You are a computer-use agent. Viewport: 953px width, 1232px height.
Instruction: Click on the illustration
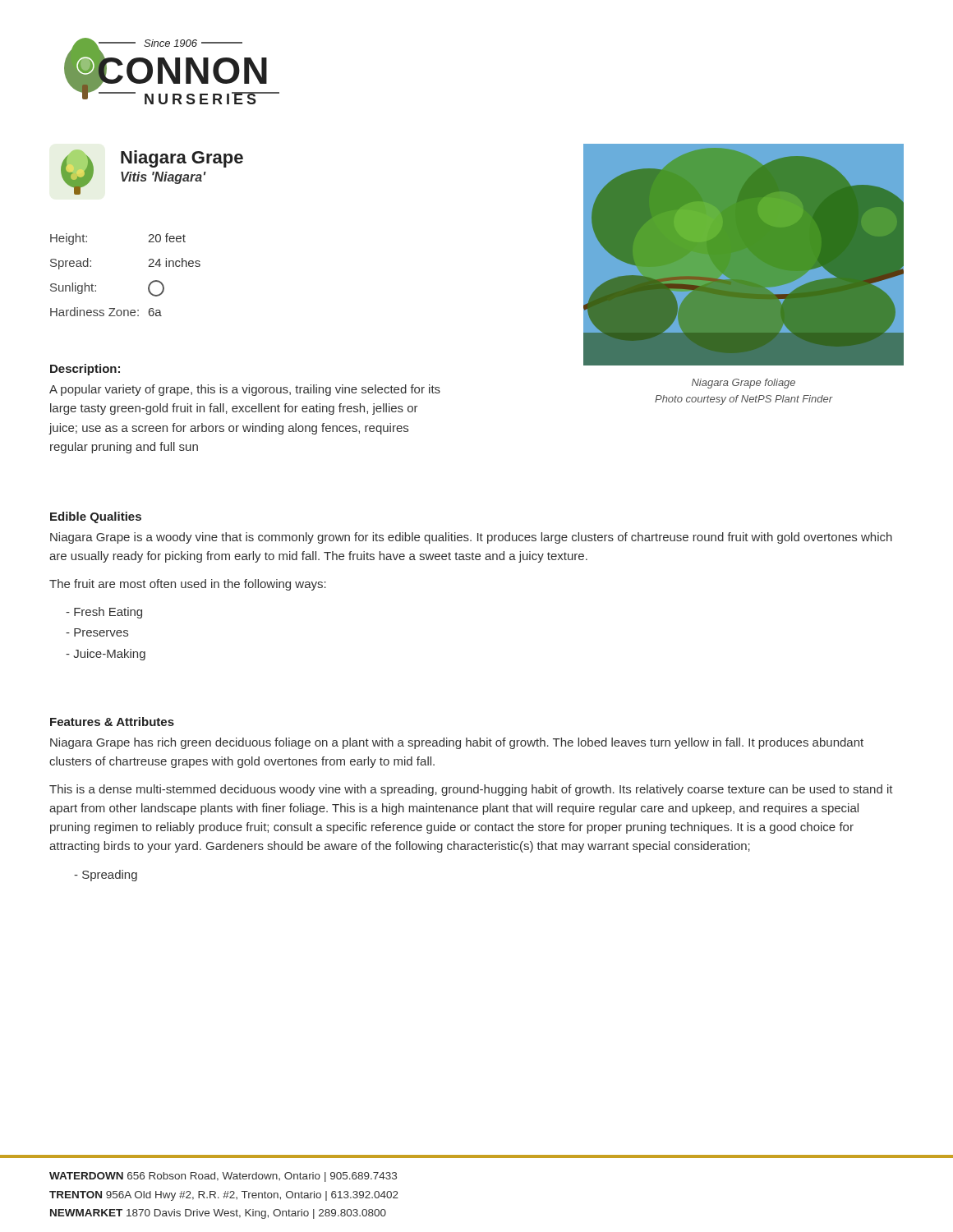(77, 172)
